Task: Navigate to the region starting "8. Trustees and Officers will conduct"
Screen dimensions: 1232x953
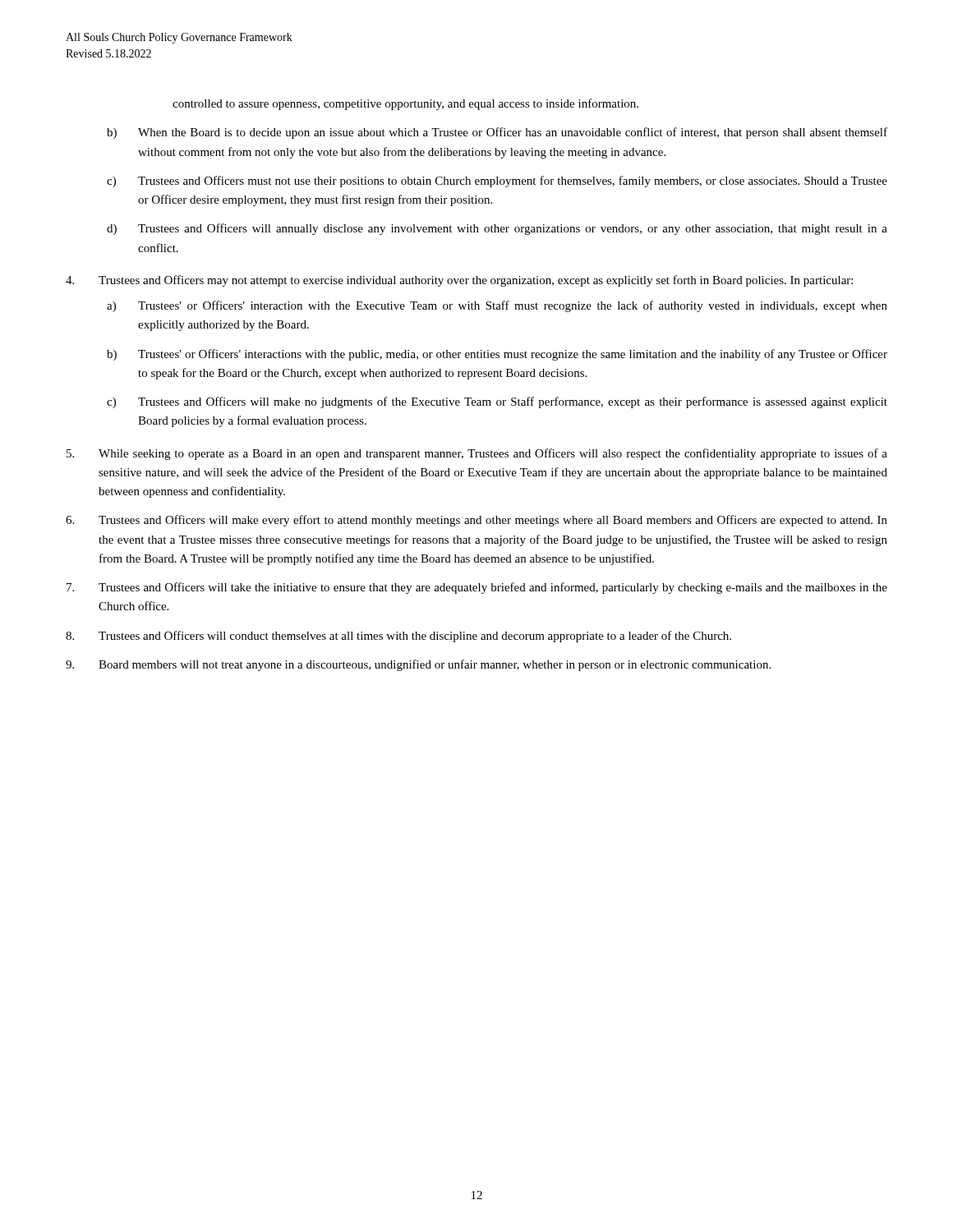Action: click(x=476, y=636)
